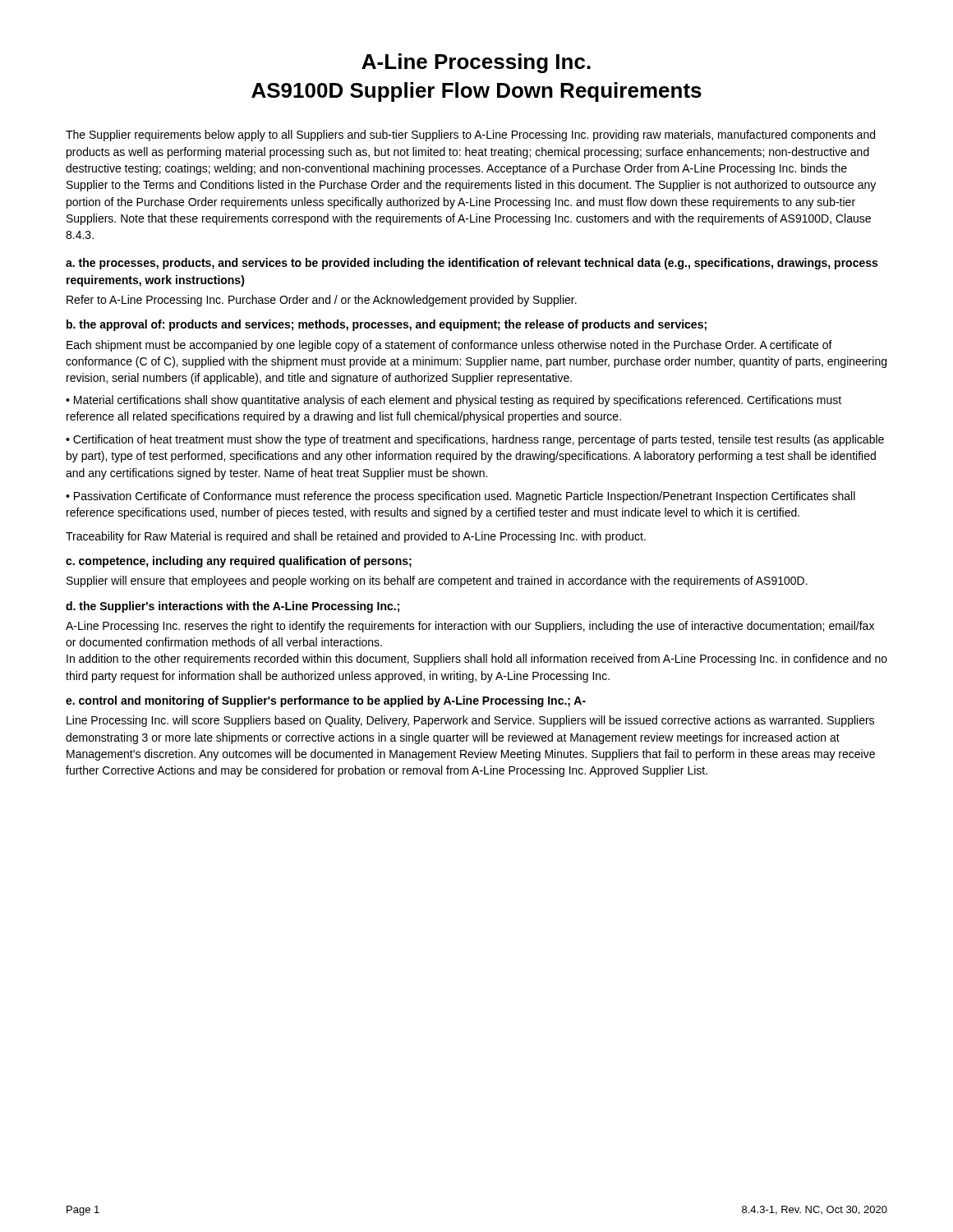
Task: Find the text block containing "Refer to A-Line Processing Inc. Purchase Order"
Action: pos(321,300)
